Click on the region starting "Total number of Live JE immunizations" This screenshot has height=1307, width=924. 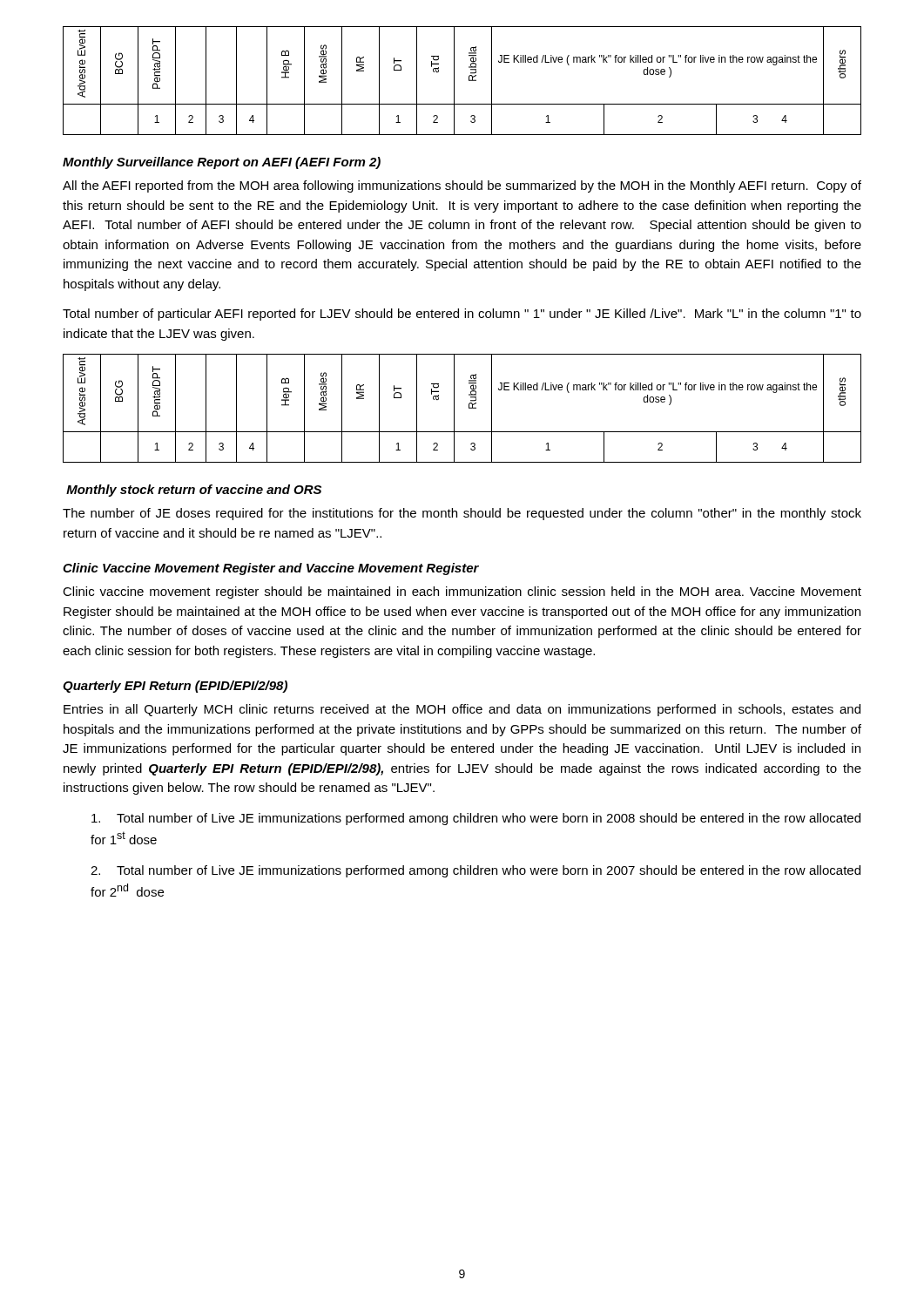tap(476, 828)
